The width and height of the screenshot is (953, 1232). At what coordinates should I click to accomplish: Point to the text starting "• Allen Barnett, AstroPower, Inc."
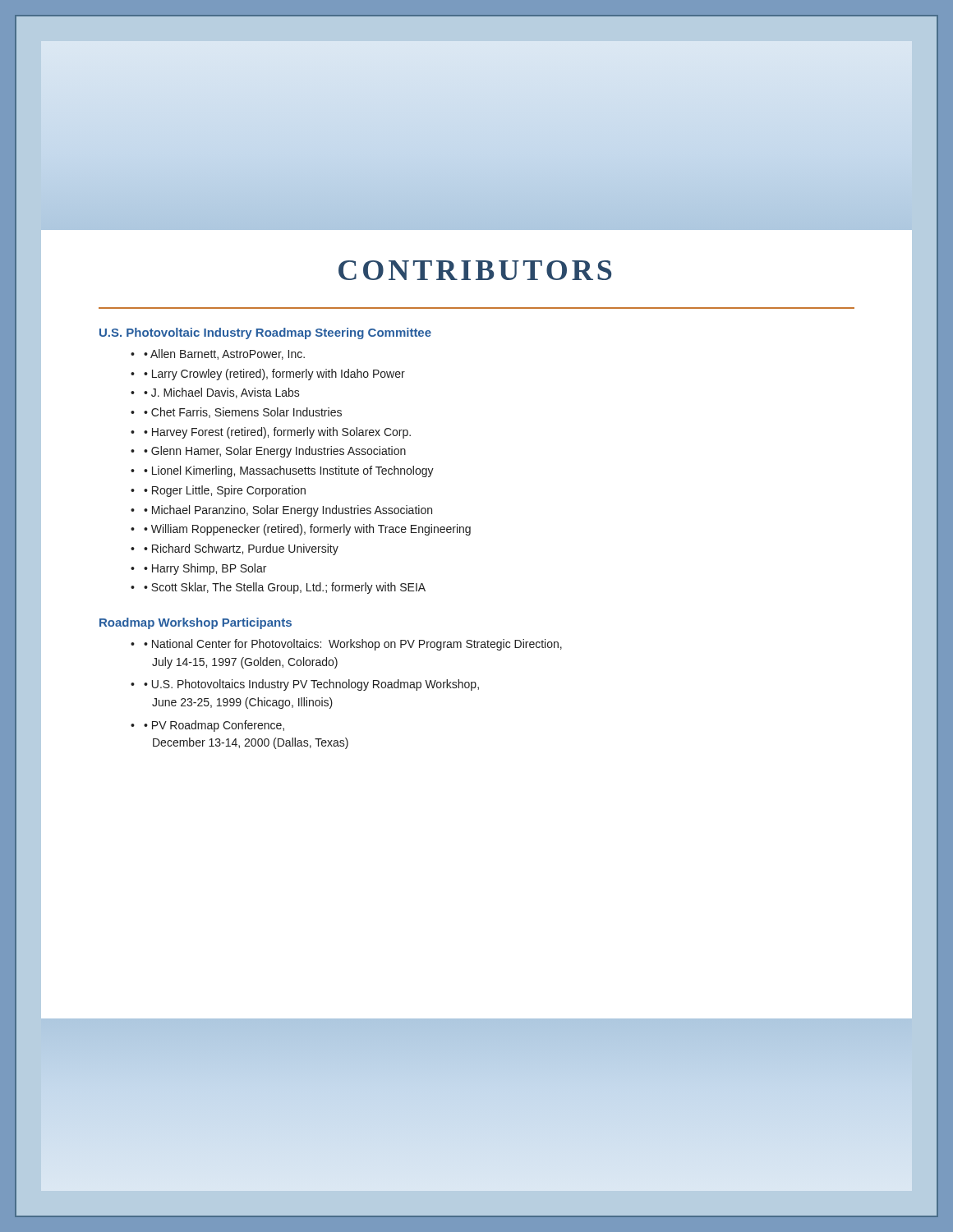[x=225, y=354]
